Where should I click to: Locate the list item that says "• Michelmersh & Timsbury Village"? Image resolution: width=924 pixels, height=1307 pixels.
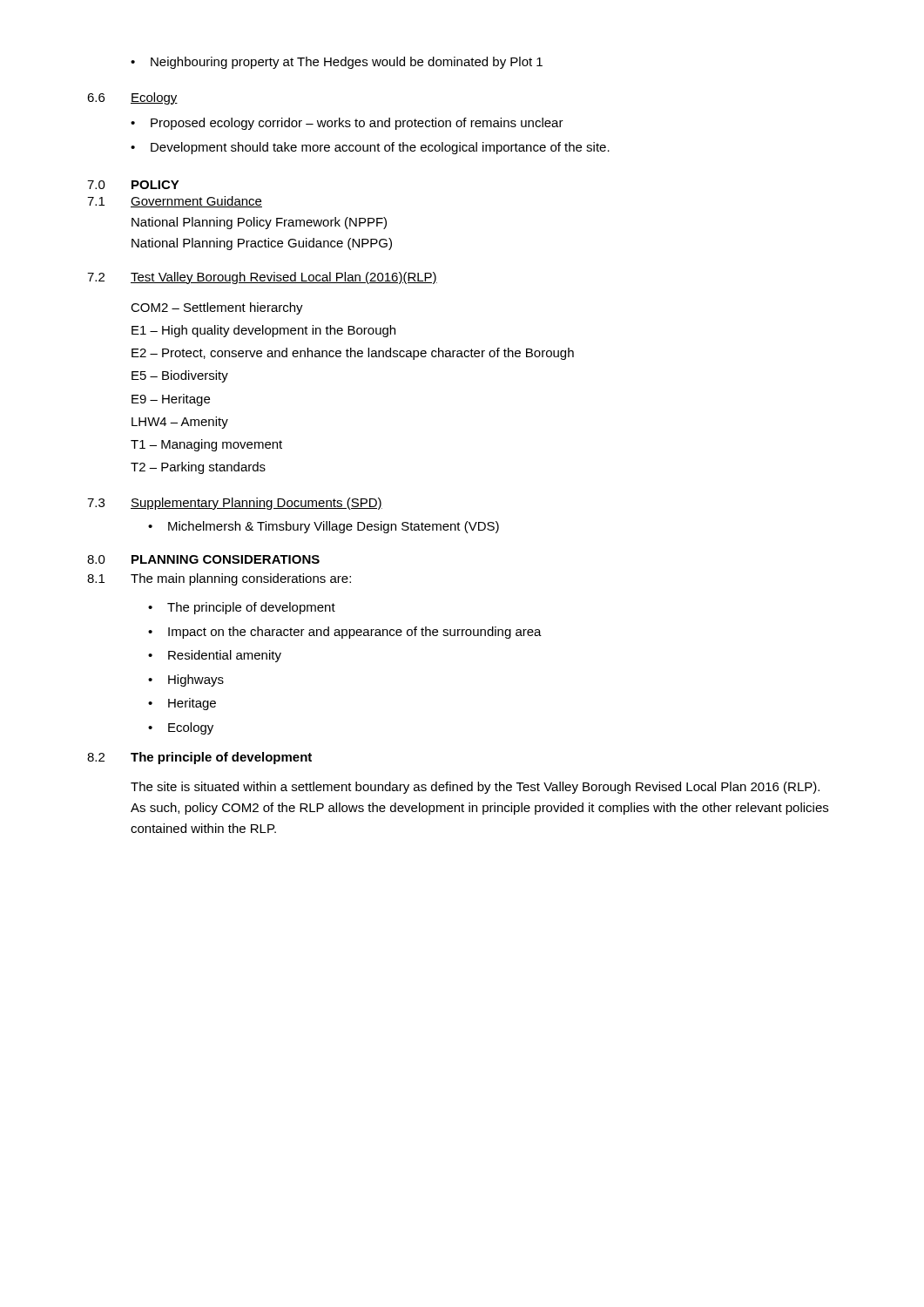click(492, 526)
